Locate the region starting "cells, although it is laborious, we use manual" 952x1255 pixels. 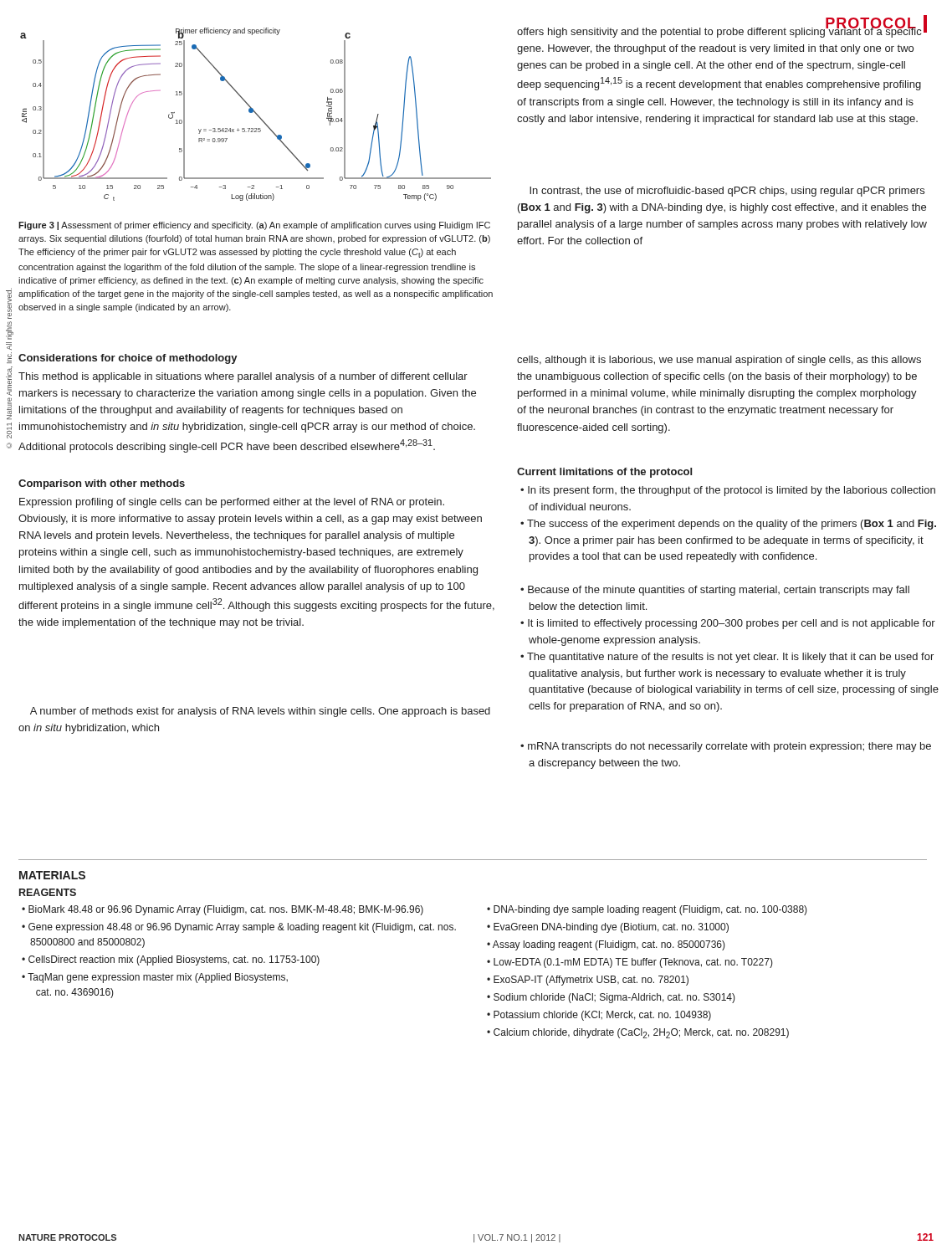click(719, 393)
